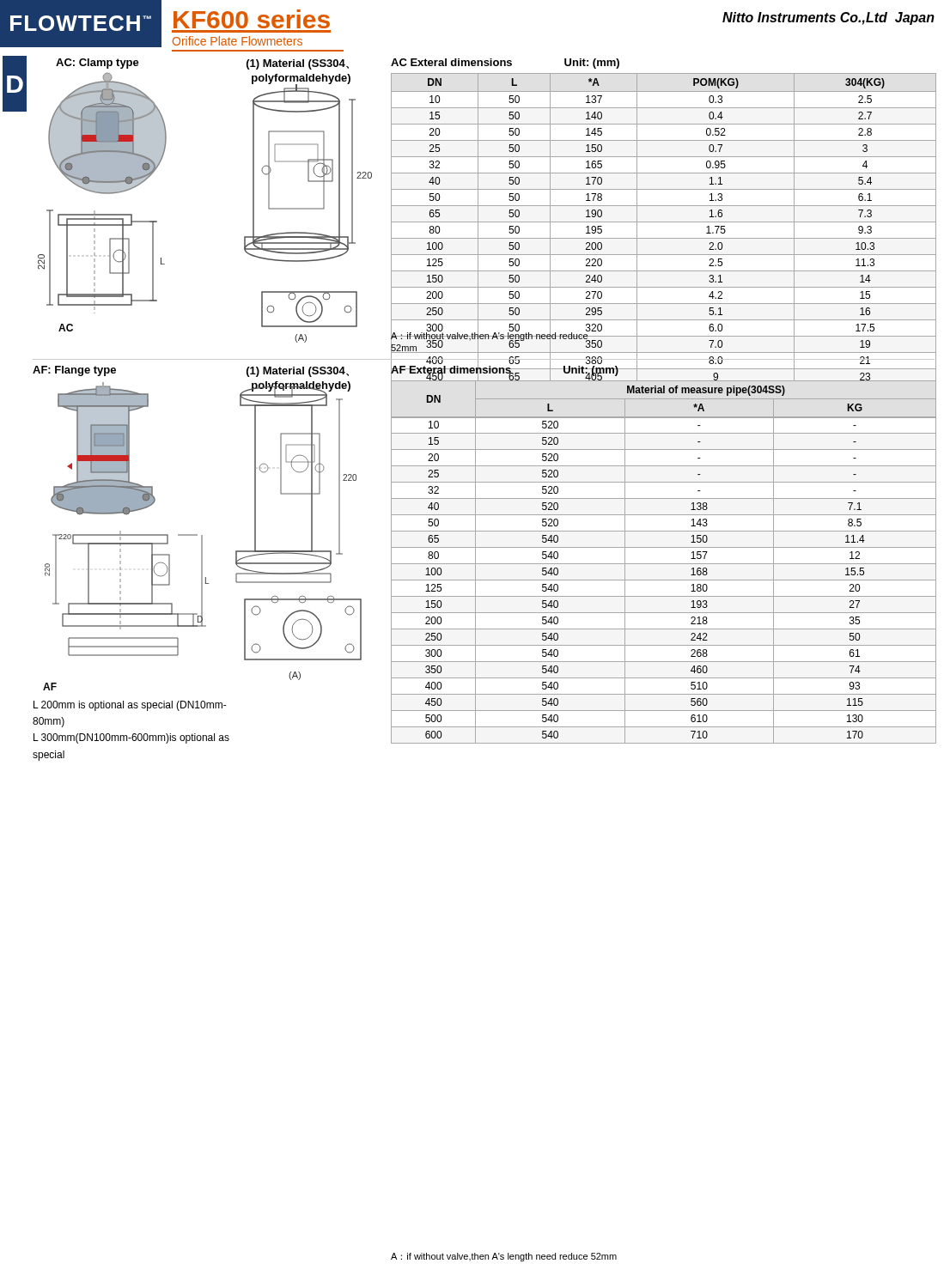The image size is (950, 1288).
Task: Locate the section header that says "Orifice Plate Flowmeters"
Action: [x=237, y=41]
